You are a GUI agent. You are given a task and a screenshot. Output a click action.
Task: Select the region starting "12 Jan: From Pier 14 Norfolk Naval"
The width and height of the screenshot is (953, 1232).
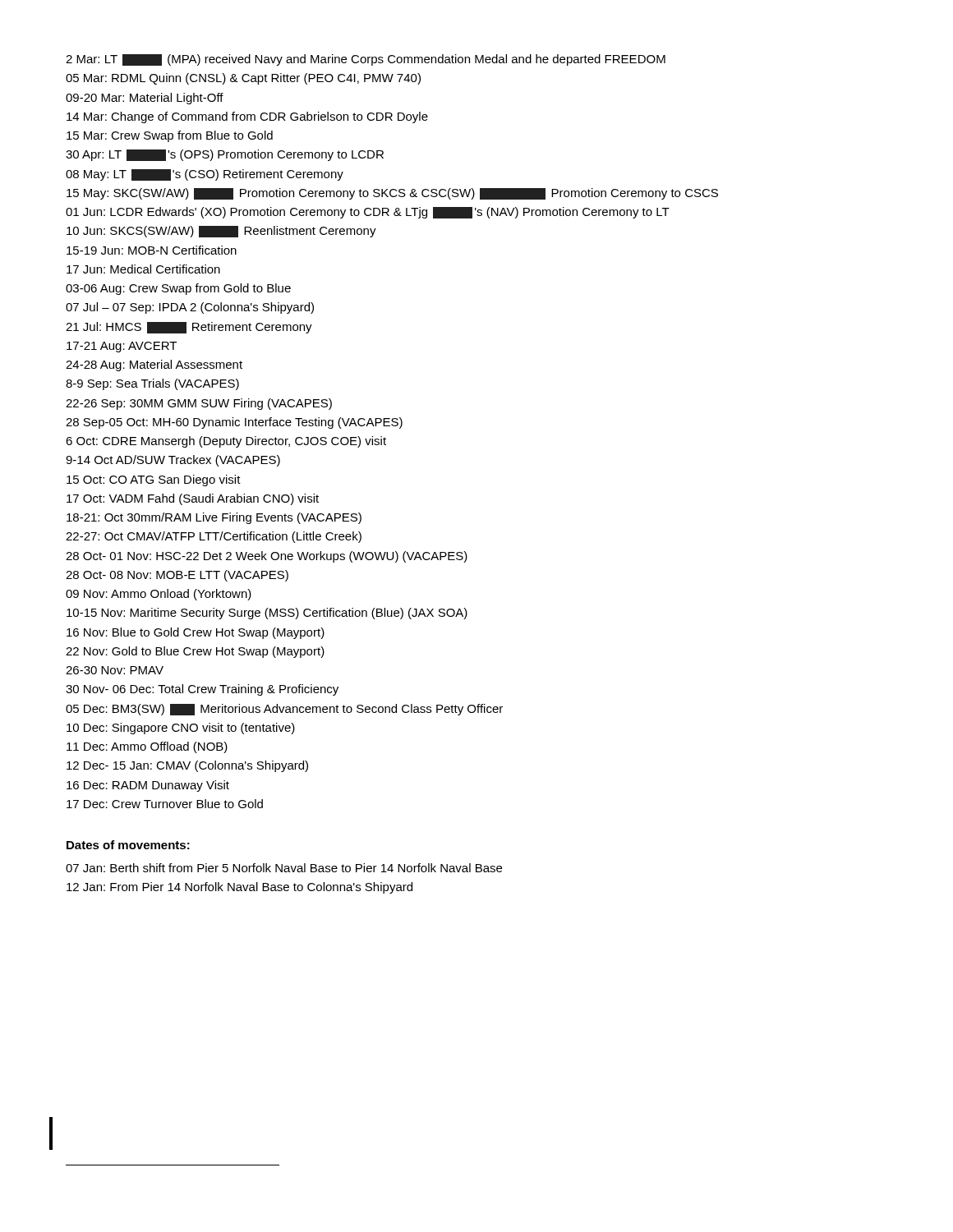[240, 887]
